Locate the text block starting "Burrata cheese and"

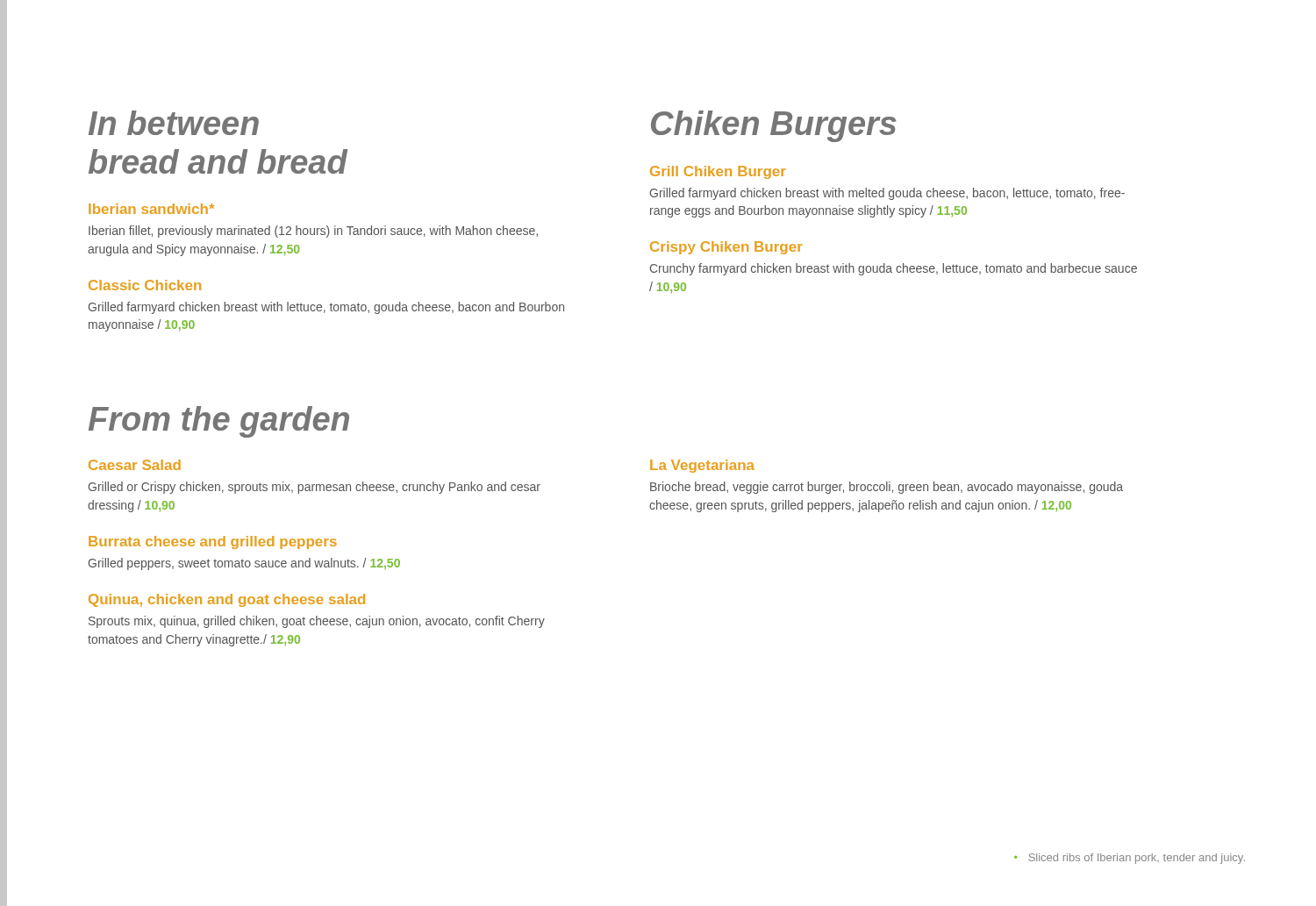tap(333, 553)
